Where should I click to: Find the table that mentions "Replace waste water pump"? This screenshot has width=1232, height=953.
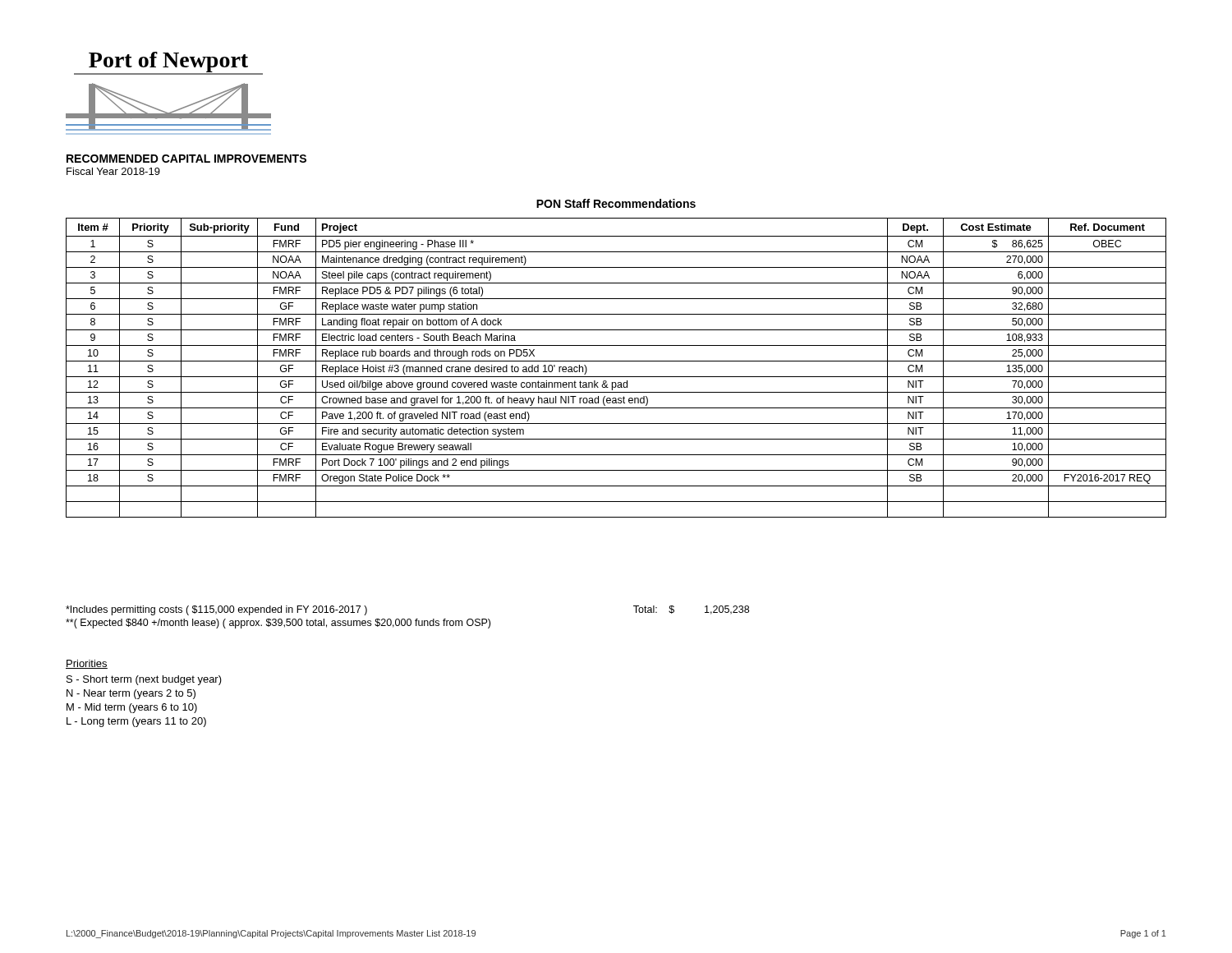[616, 368]
